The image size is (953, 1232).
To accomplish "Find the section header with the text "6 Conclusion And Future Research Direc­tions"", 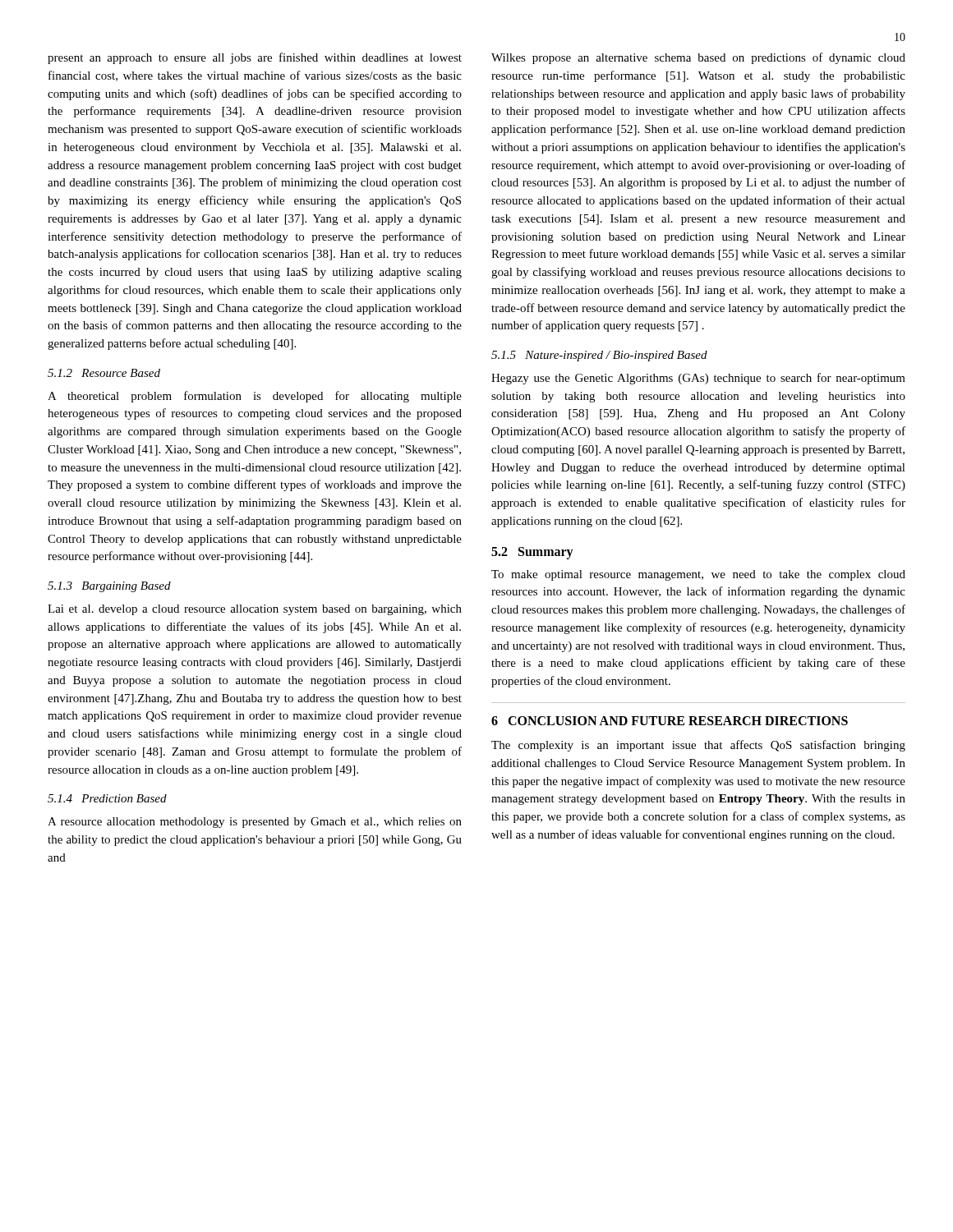I will (x=670, y=721).
